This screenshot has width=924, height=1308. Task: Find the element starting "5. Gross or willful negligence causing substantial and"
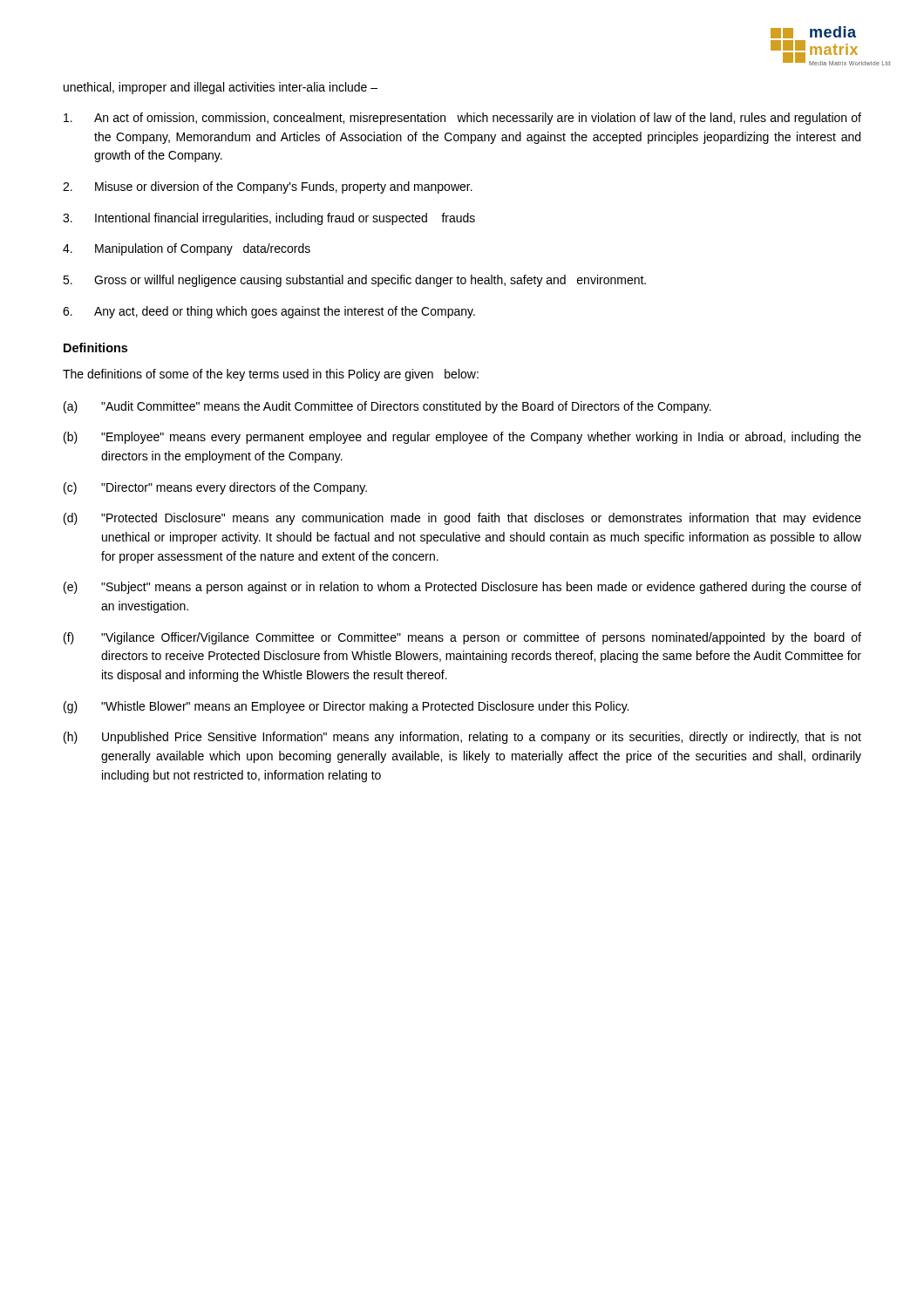point(462,281)
